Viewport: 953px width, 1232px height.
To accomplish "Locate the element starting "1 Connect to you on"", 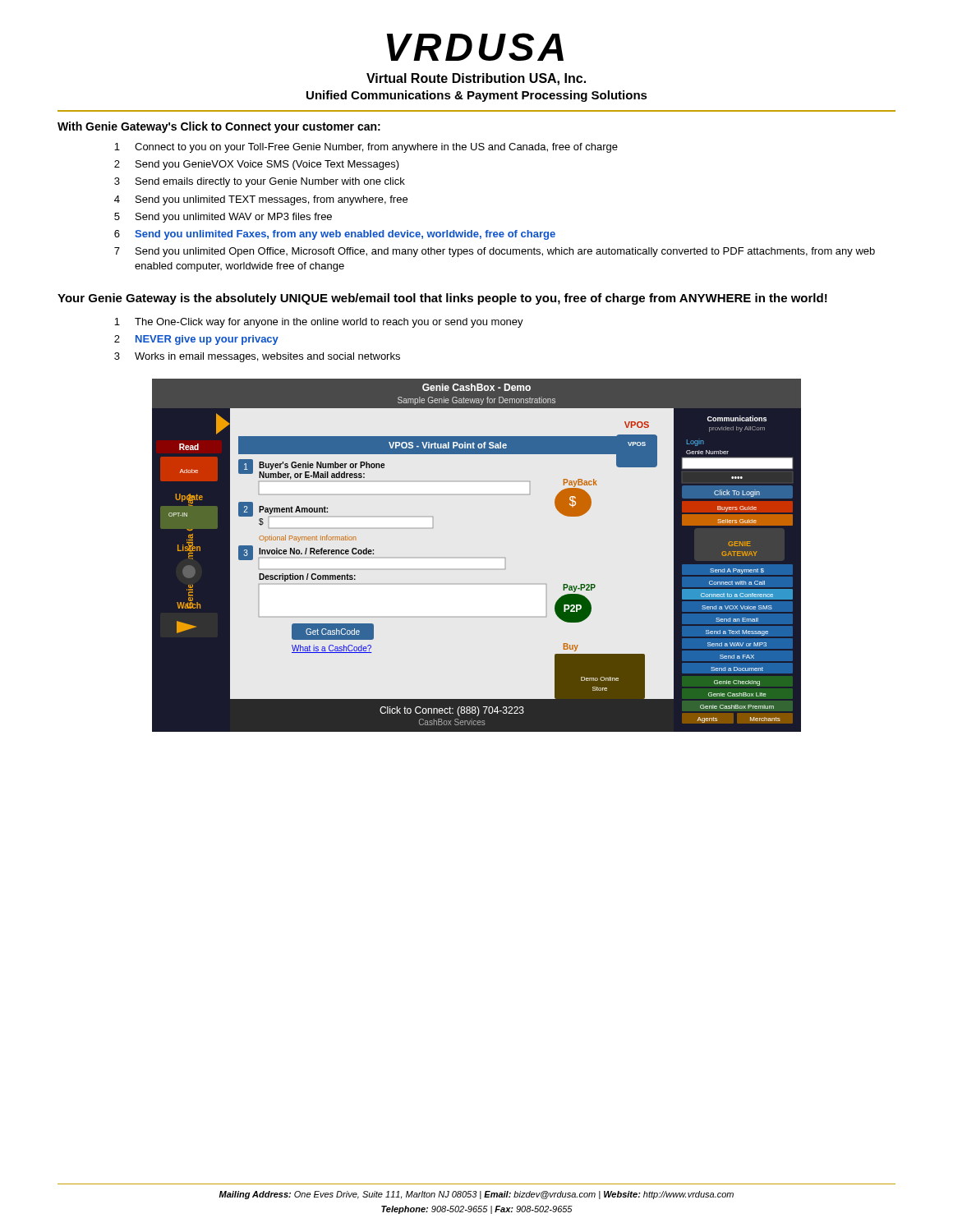I will [x=493, y=147].
